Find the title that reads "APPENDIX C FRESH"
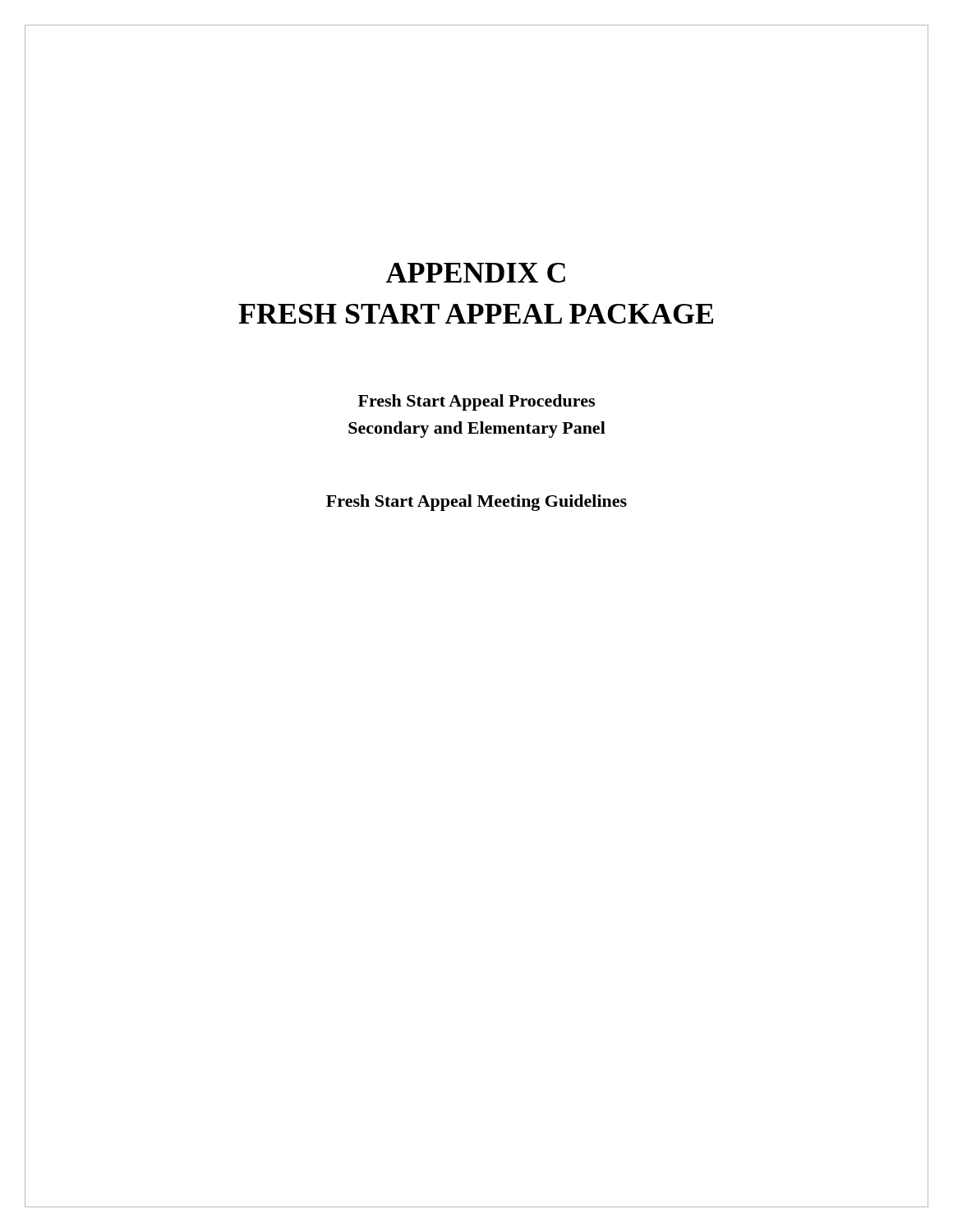The width and height of the screenshot is (953, 1232). [x=476, y=293]
